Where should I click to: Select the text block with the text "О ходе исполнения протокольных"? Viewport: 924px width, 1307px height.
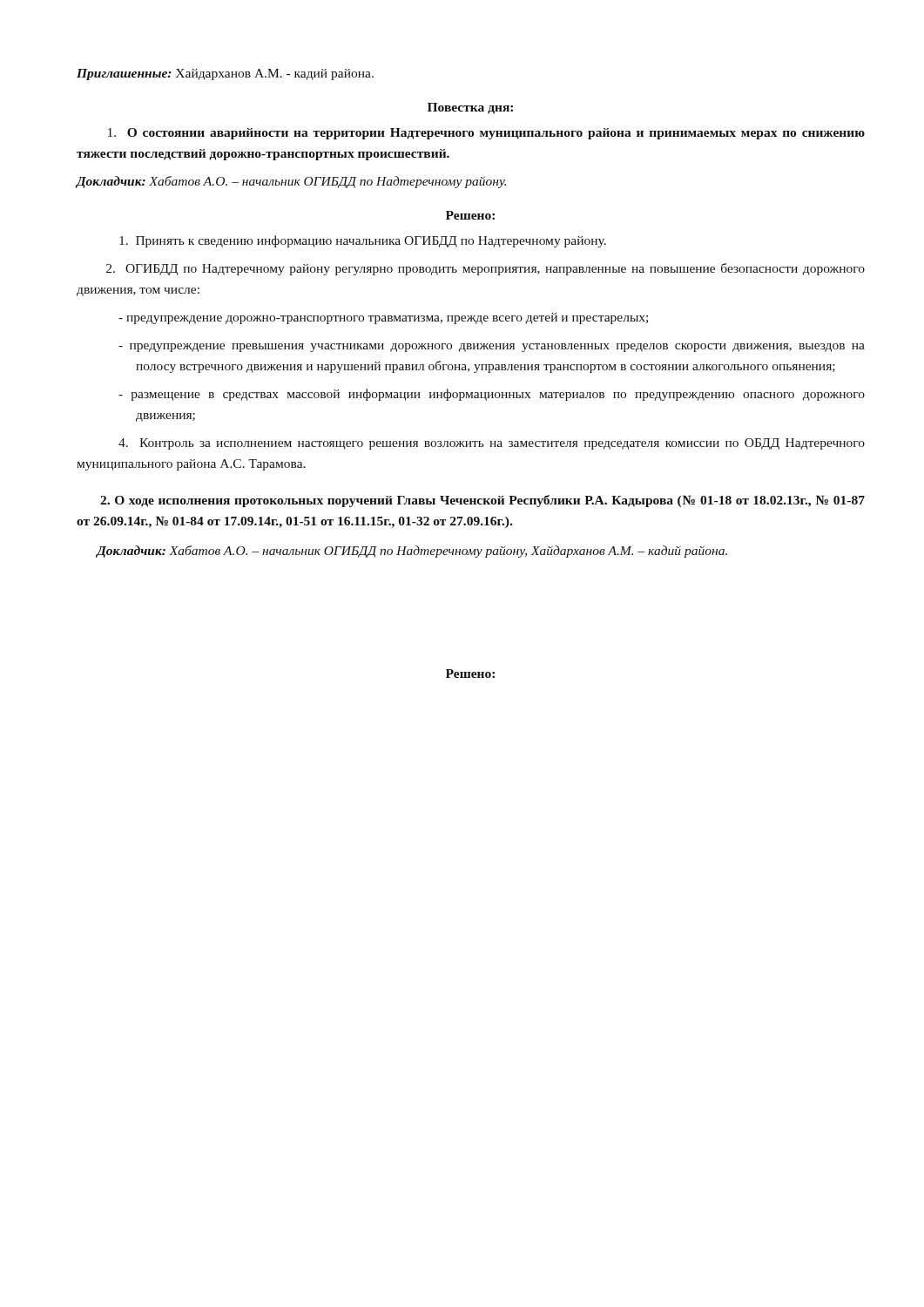[471, 510]
